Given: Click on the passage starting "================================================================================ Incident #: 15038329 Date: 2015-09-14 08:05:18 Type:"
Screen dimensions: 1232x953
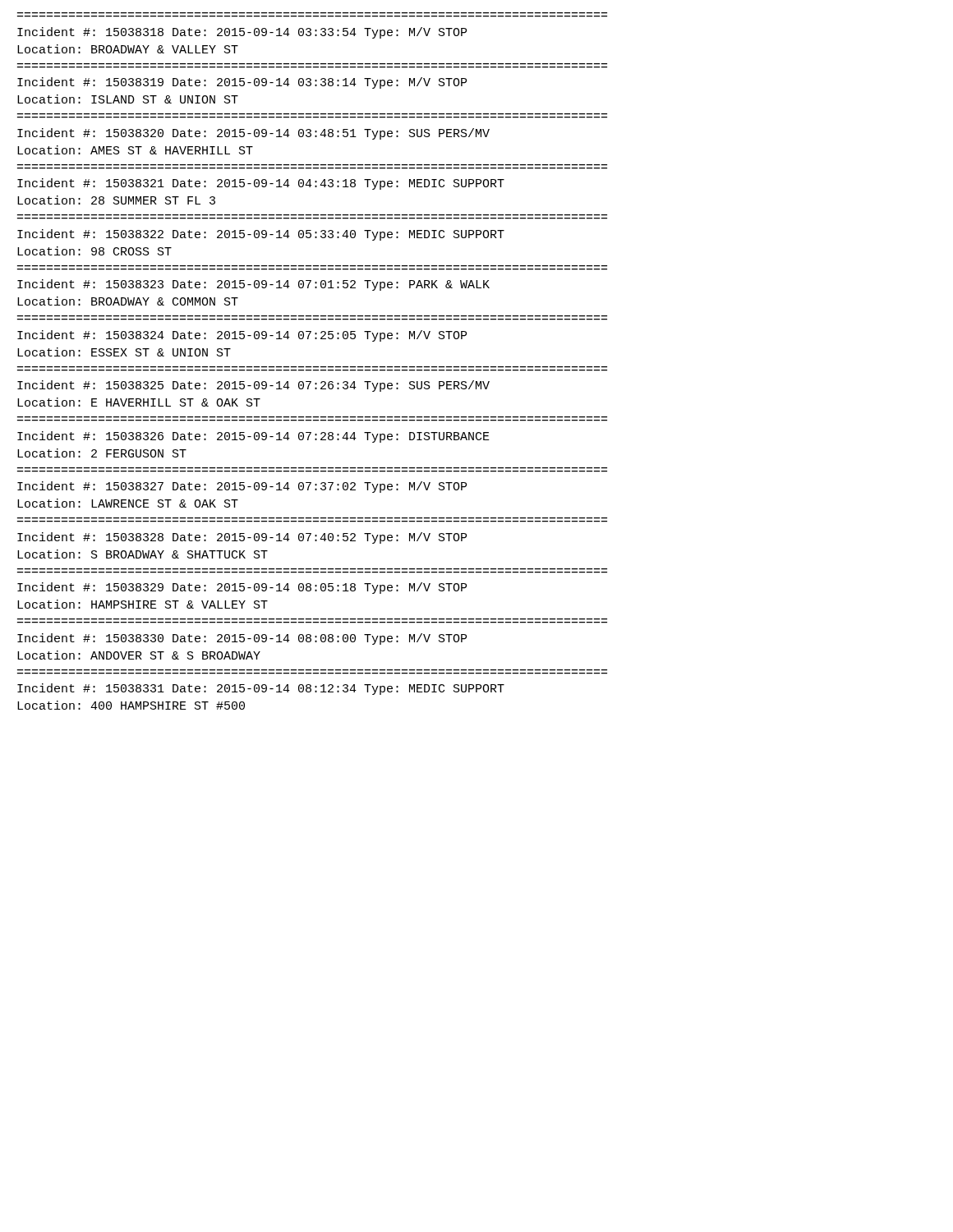Looking at the screenshot, I should [x=476, y=589].
